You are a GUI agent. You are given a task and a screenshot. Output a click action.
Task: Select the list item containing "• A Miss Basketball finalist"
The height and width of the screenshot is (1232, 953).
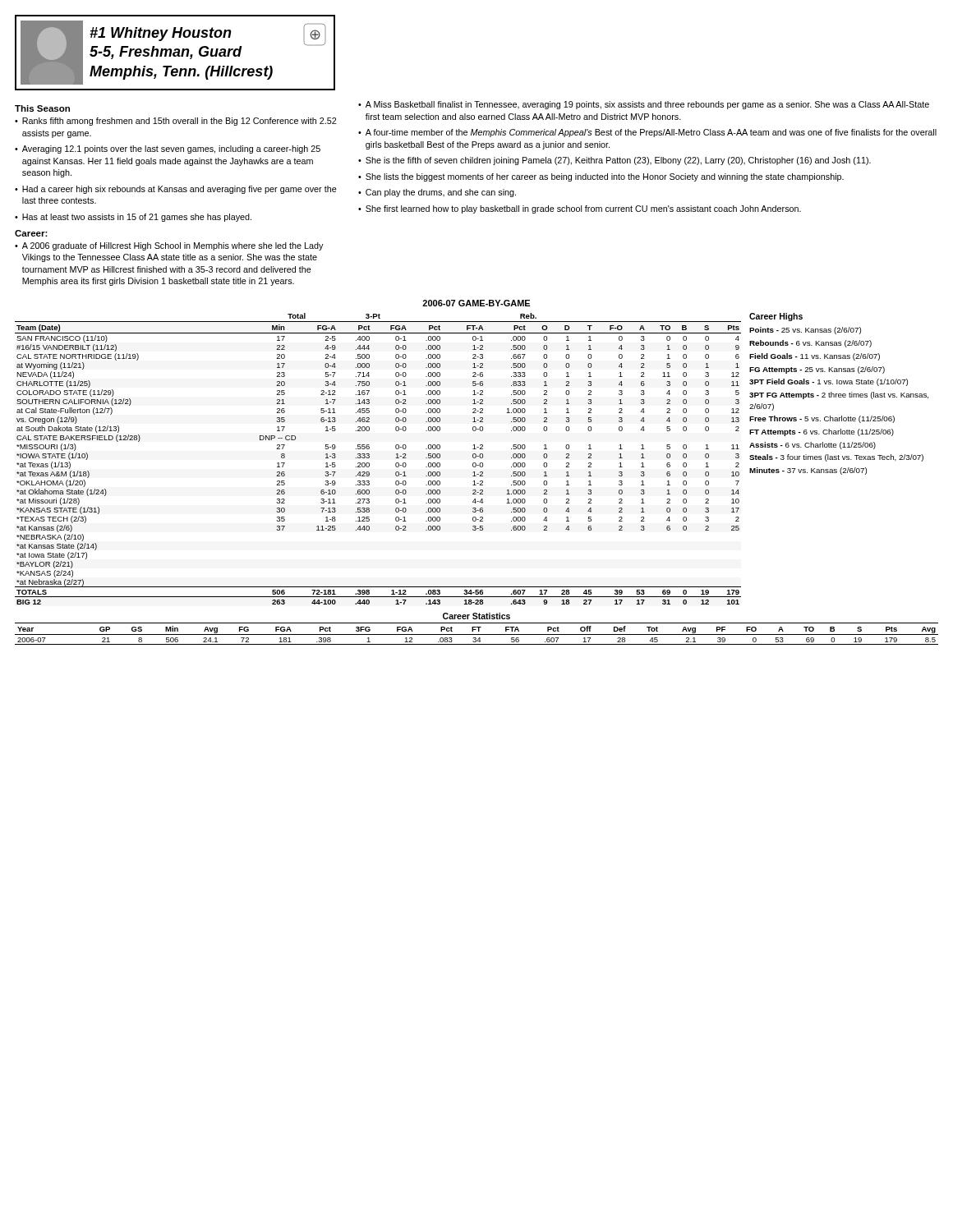tap(648, 111)
